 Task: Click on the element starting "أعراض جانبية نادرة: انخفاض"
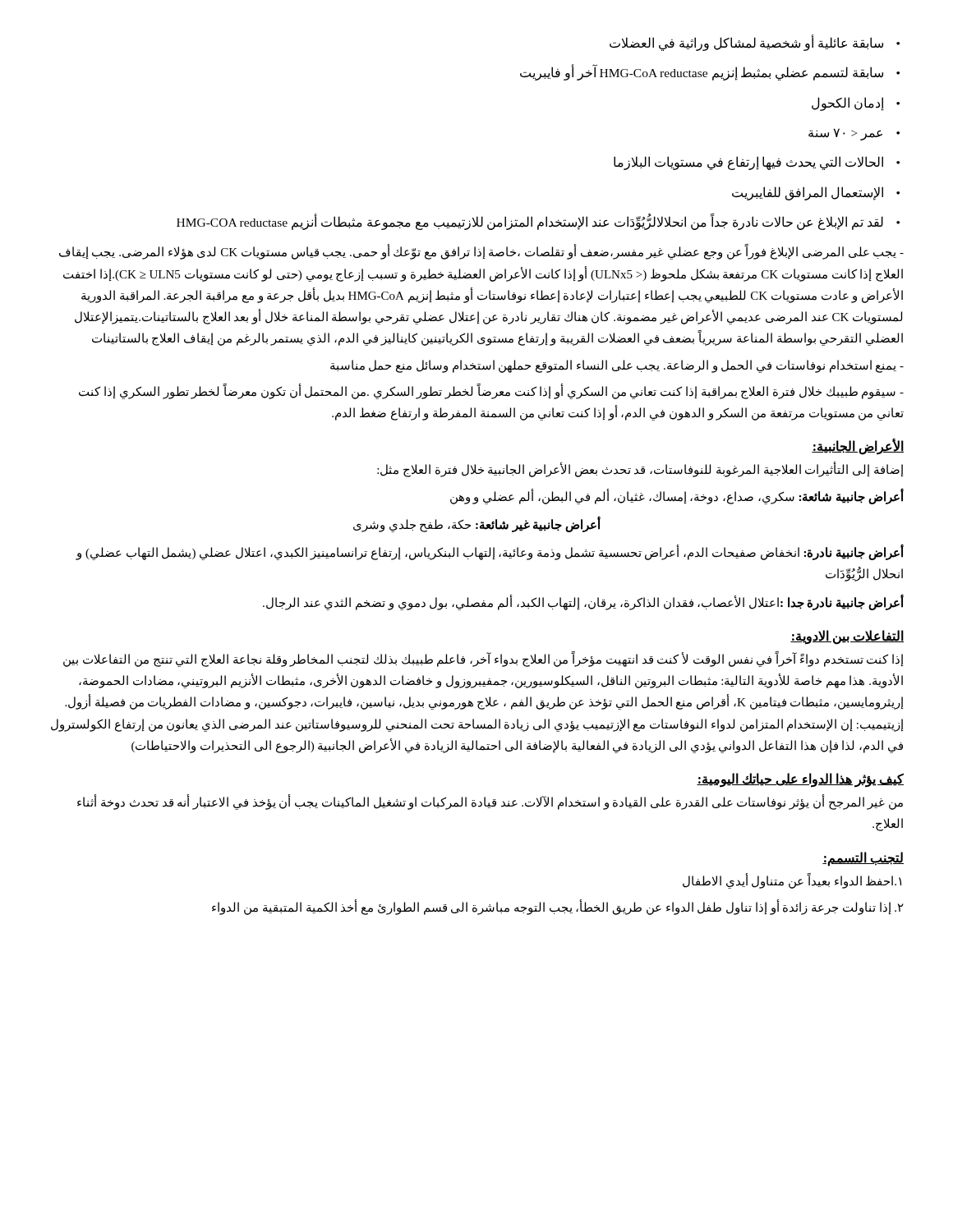click(490, 564)
